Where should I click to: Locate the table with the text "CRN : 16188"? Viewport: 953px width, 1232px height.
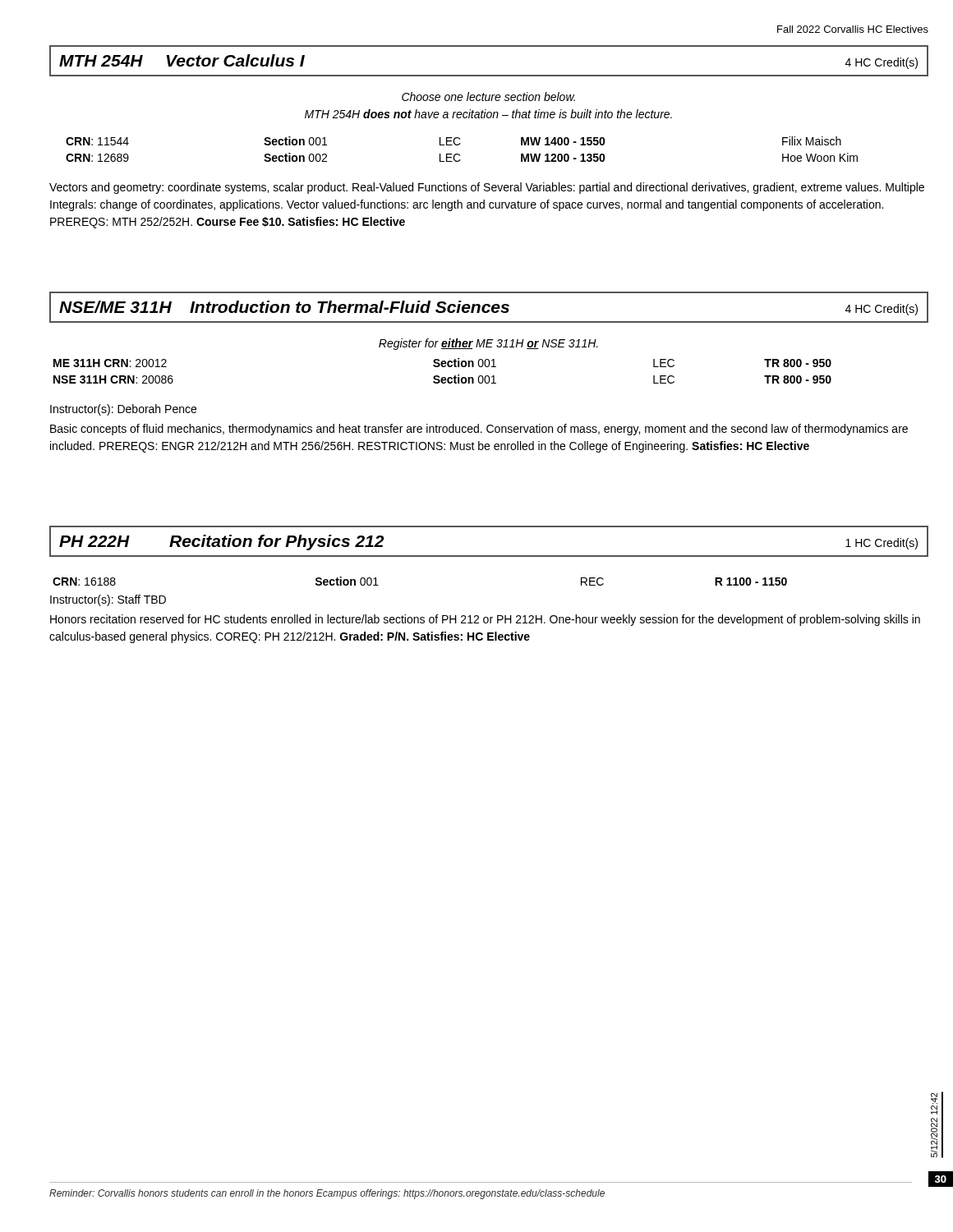click(489, 582)
